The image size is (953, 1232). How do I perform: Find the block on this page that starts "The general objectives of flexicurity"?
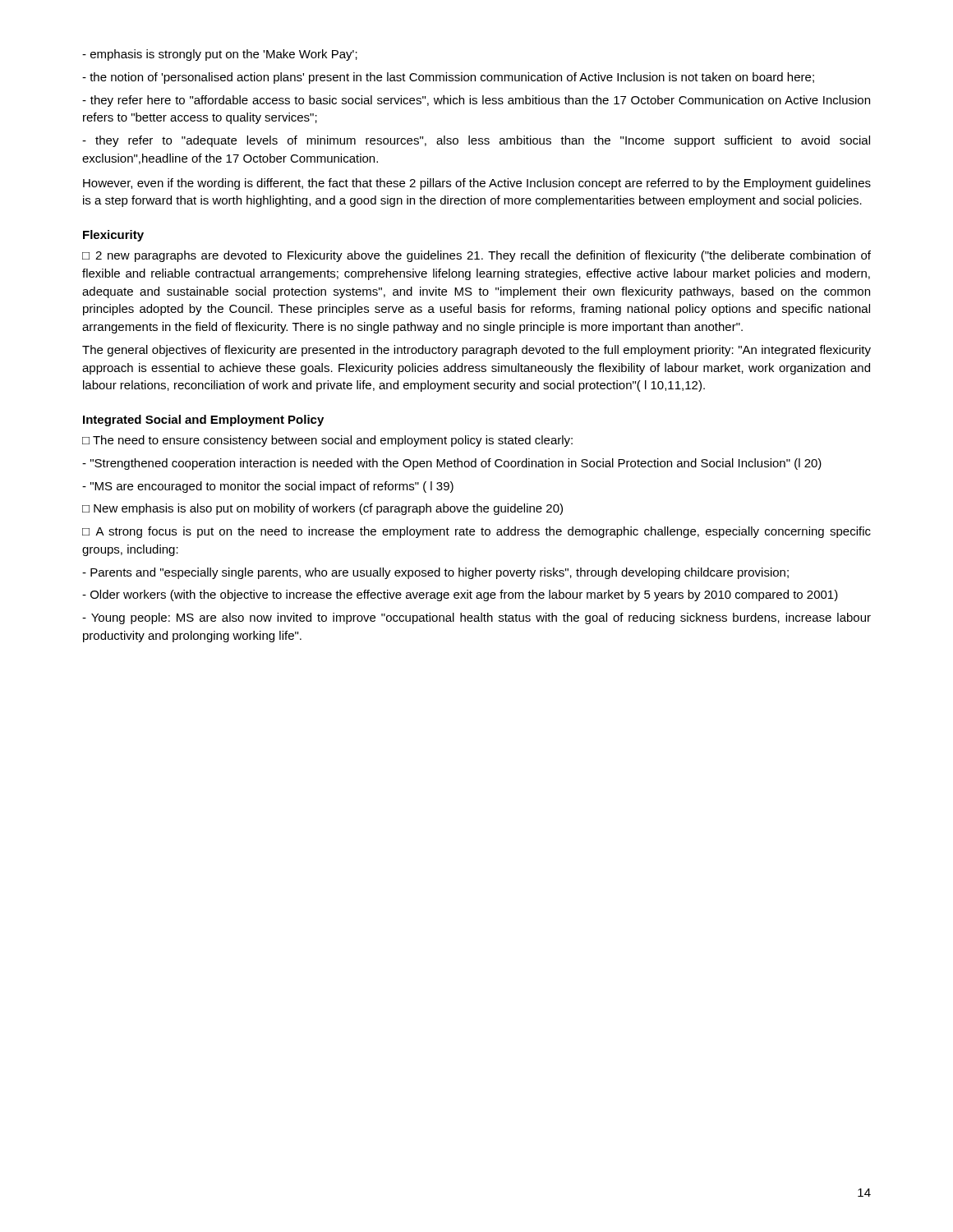(x=476, y=367)
